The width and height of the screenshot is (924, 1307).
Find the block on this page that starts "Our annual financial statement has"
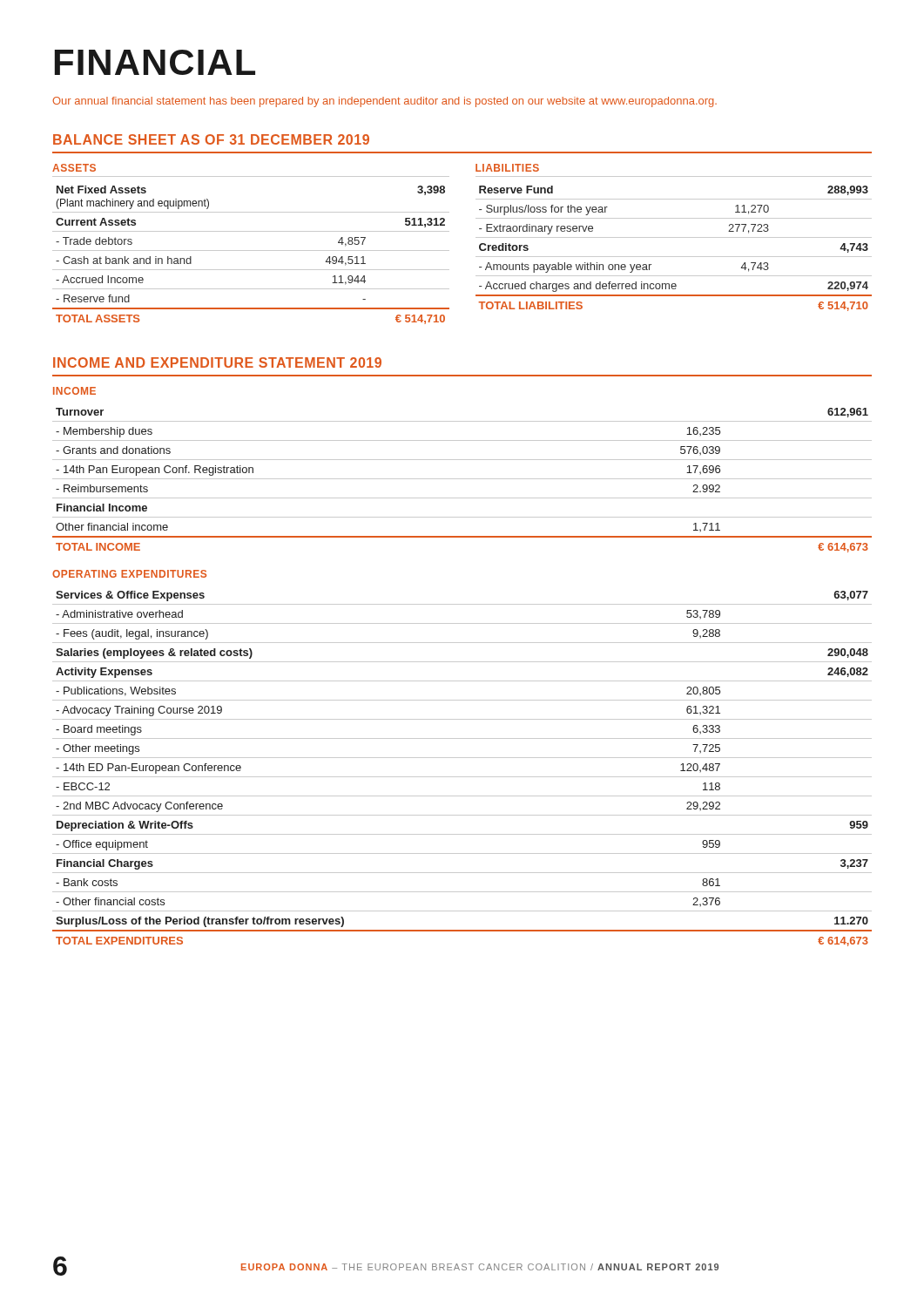point(385,101)
